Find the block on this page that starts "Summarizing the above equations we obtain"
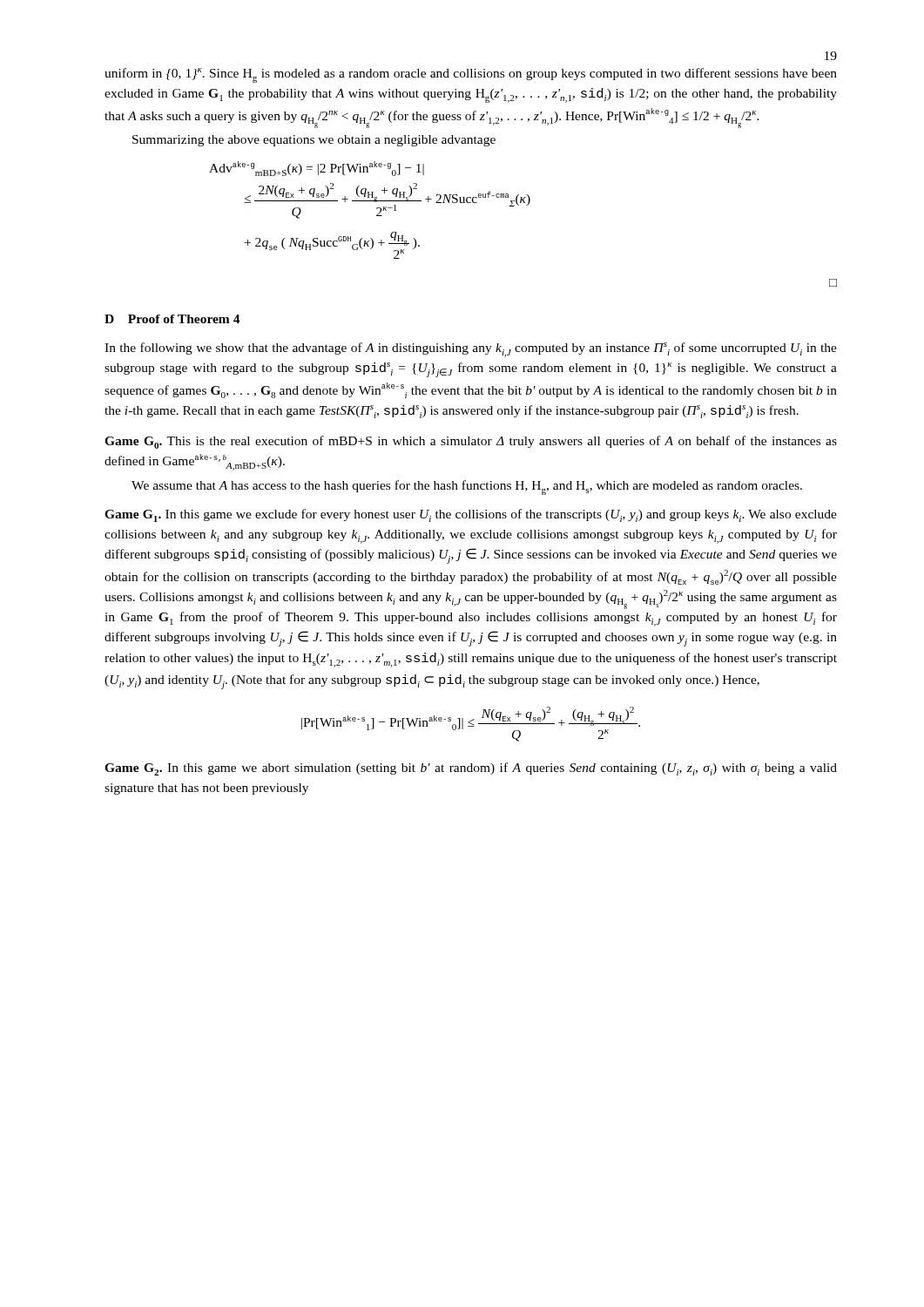 pyautogui.click(x=314, y=139)
